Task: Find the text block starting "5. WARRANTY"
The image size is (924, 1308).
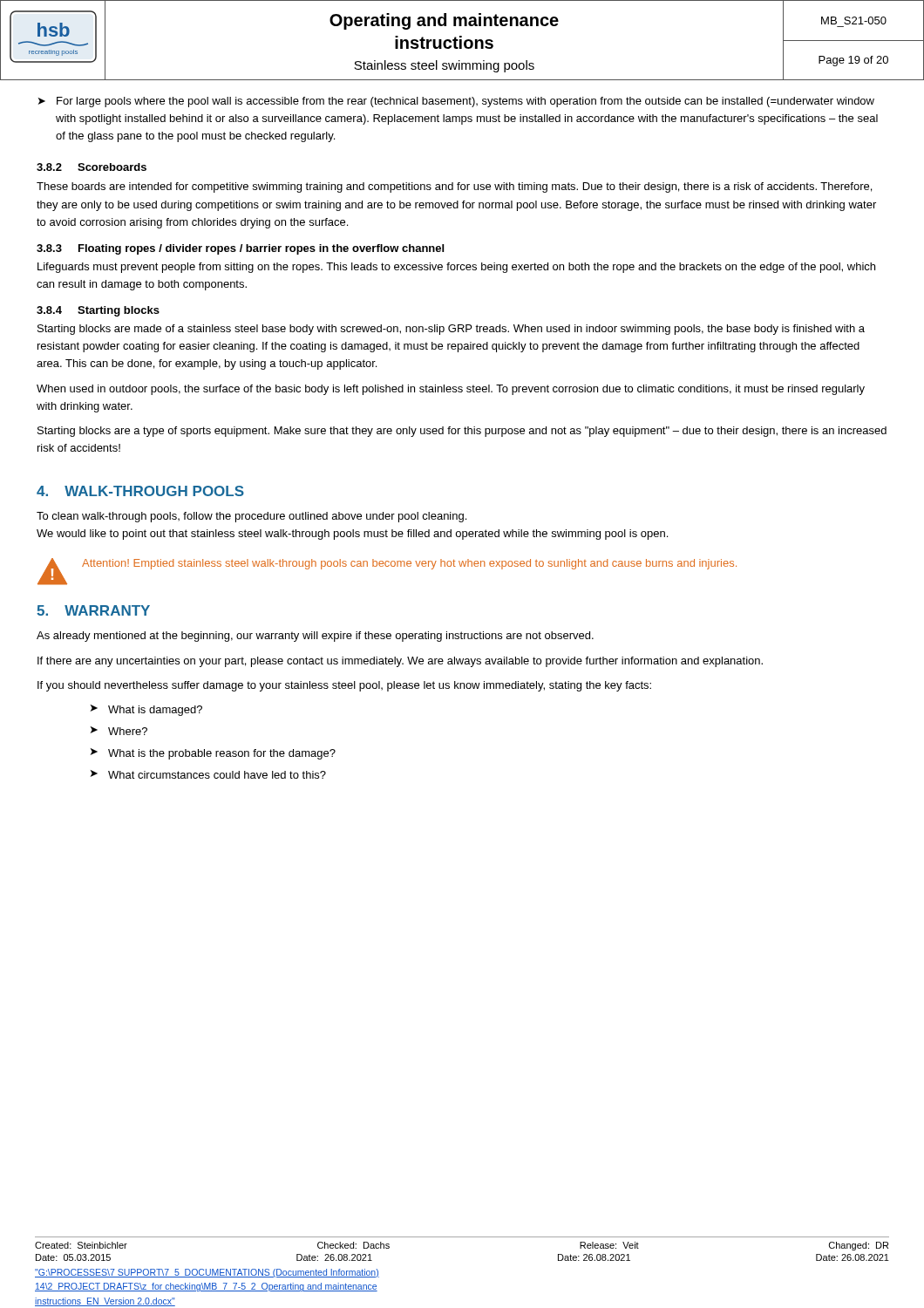Action: [x=93, y=612]
